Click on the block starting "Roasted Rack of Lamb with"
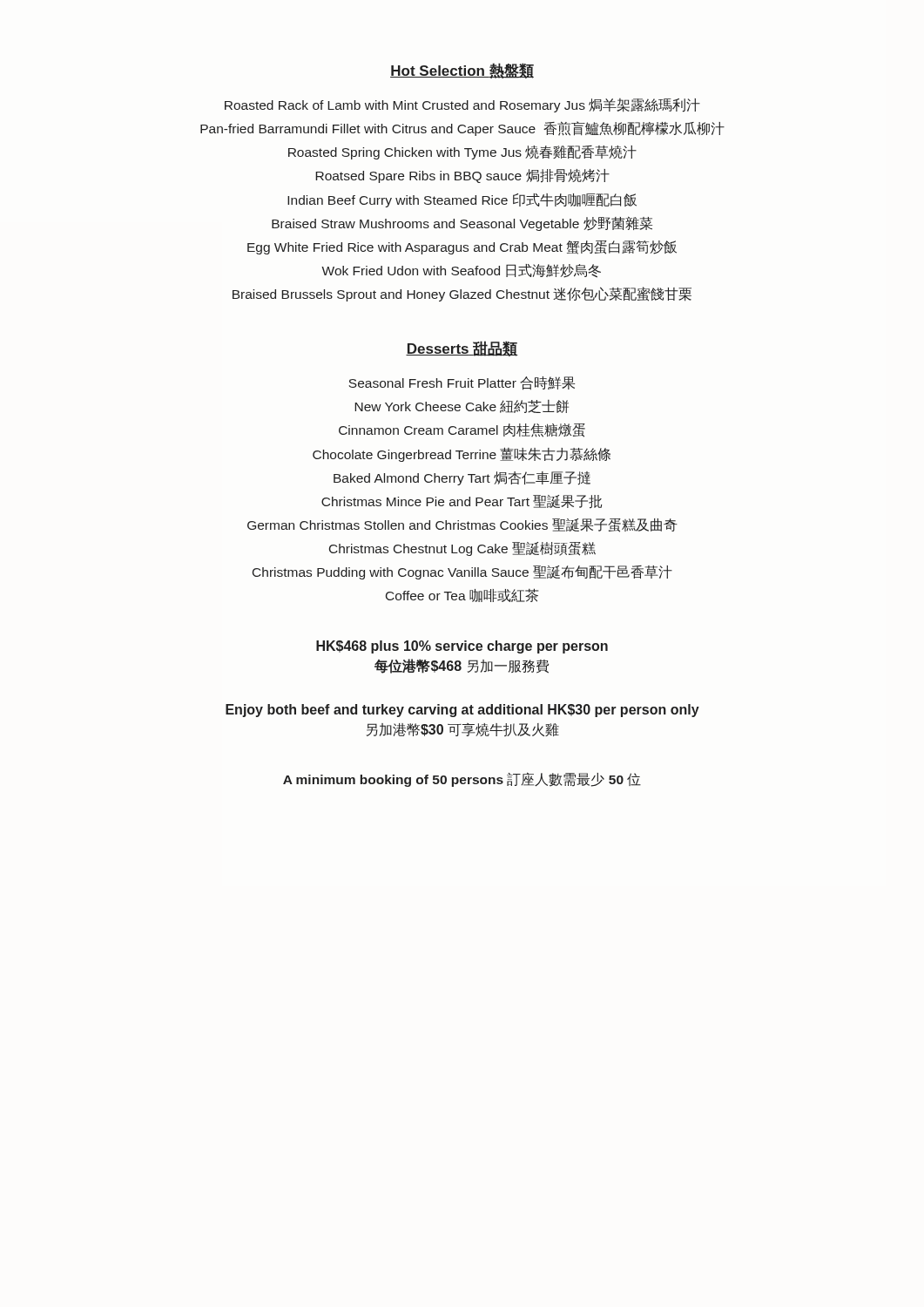This screenshot has height=1307, width=924. point(462,105)
